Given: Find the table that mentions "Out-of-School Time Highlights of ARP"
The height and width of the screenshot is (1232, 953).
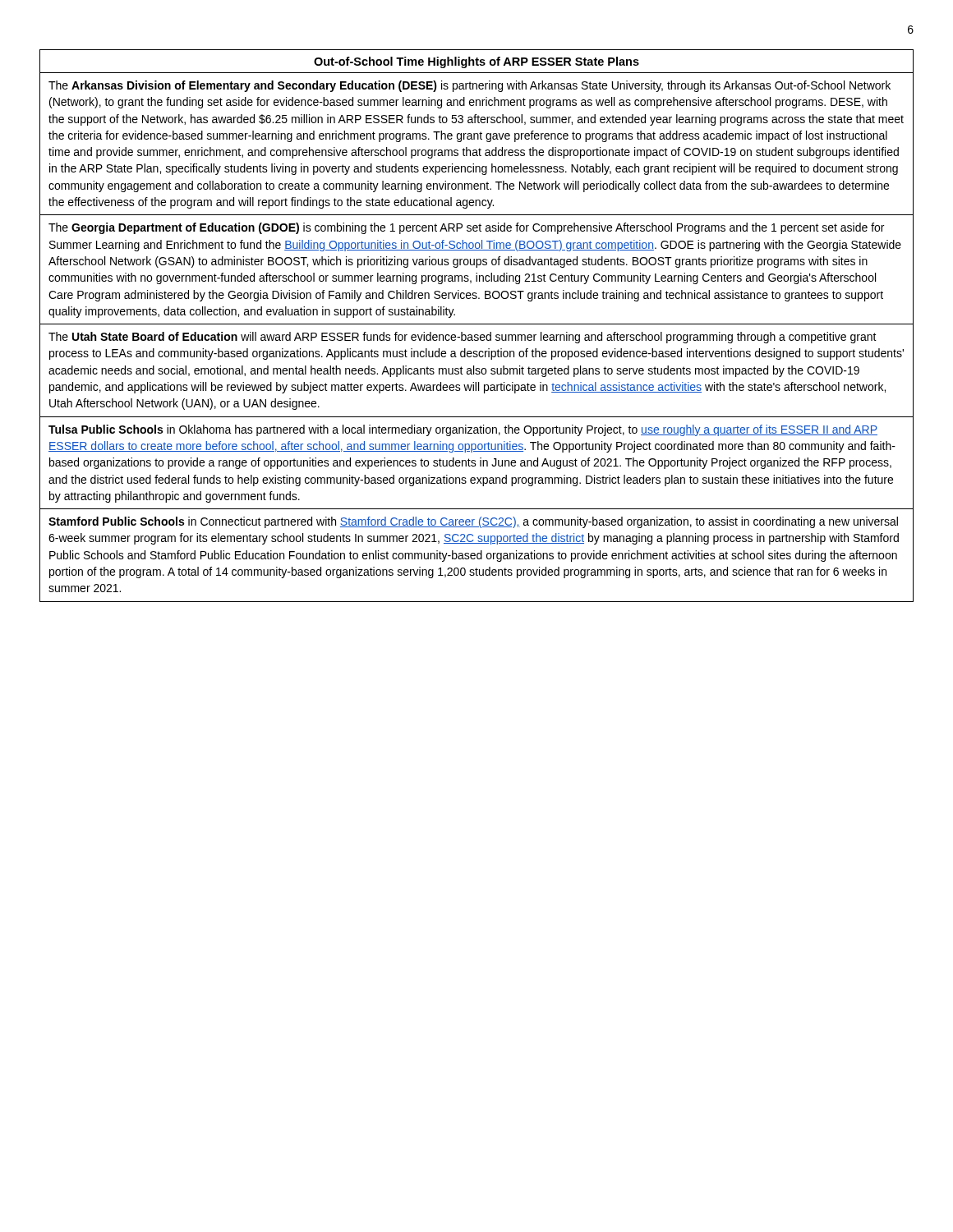Looking at the screenshot, I should coord(476,325).
